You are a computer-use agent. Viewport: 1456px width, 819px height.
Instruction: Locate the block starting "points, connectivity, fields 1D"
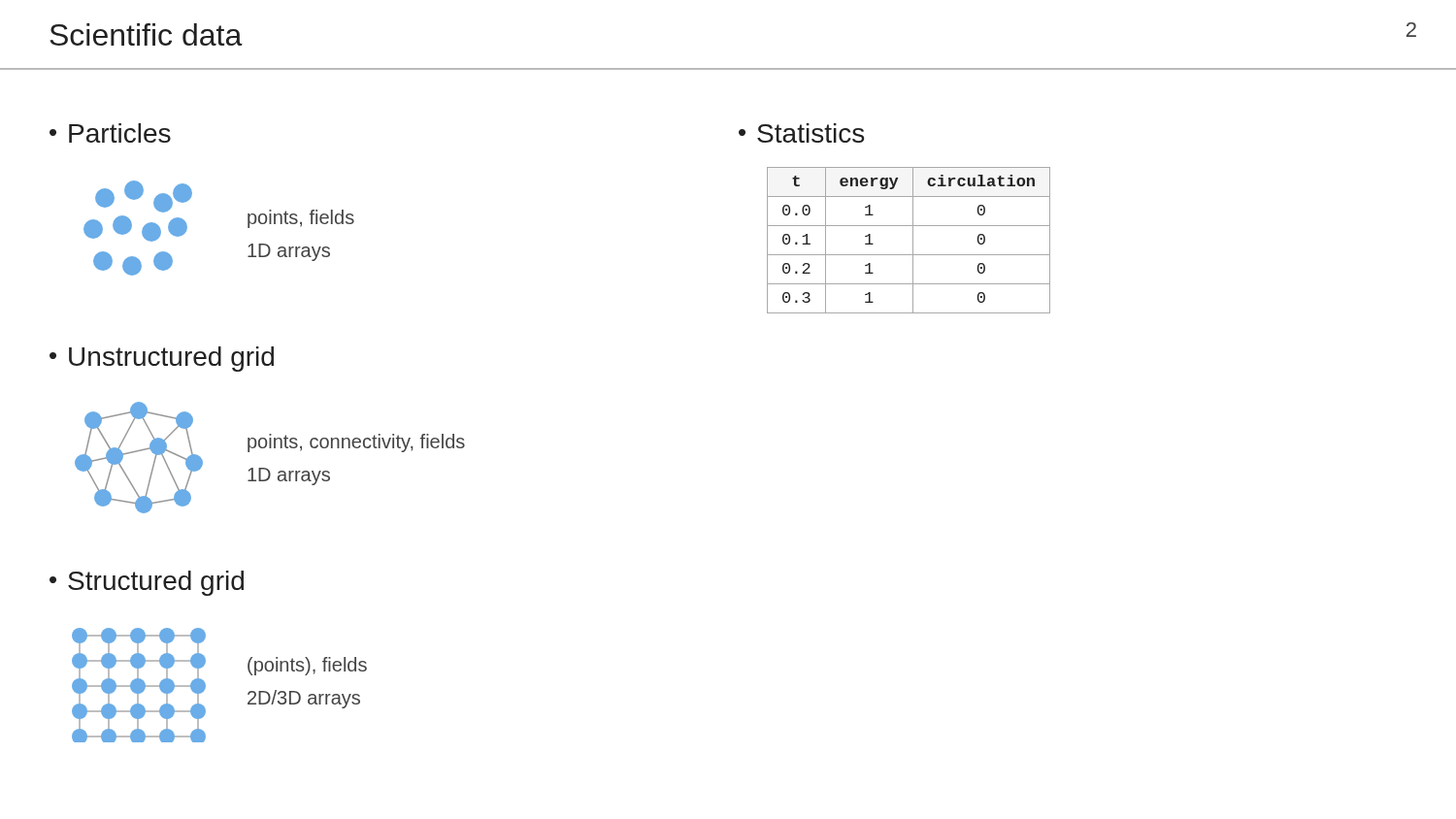click(356, 458)
